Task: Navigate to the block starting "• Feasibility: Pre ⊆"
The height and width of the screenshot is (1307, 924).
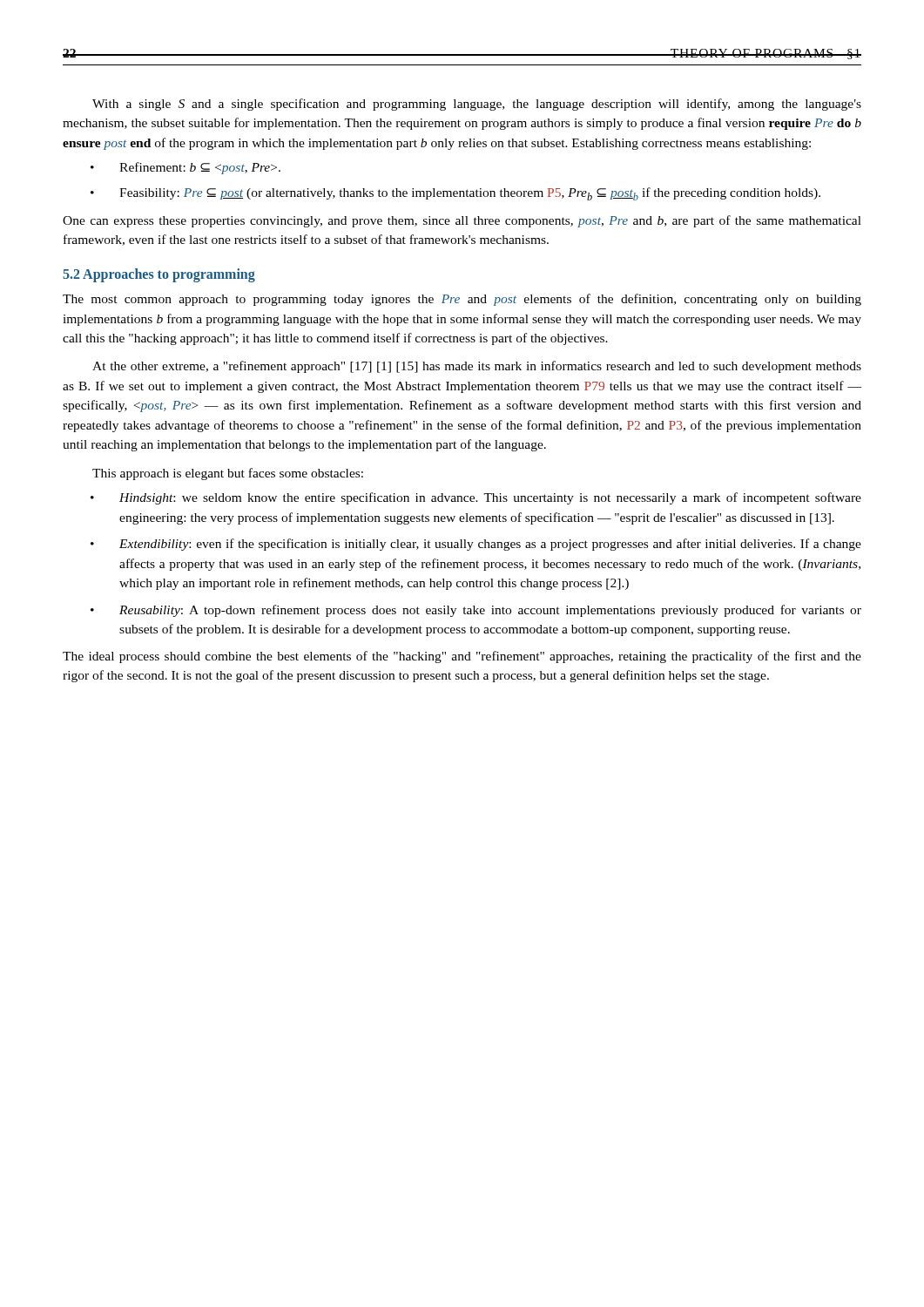Action: tap(472, 194)
